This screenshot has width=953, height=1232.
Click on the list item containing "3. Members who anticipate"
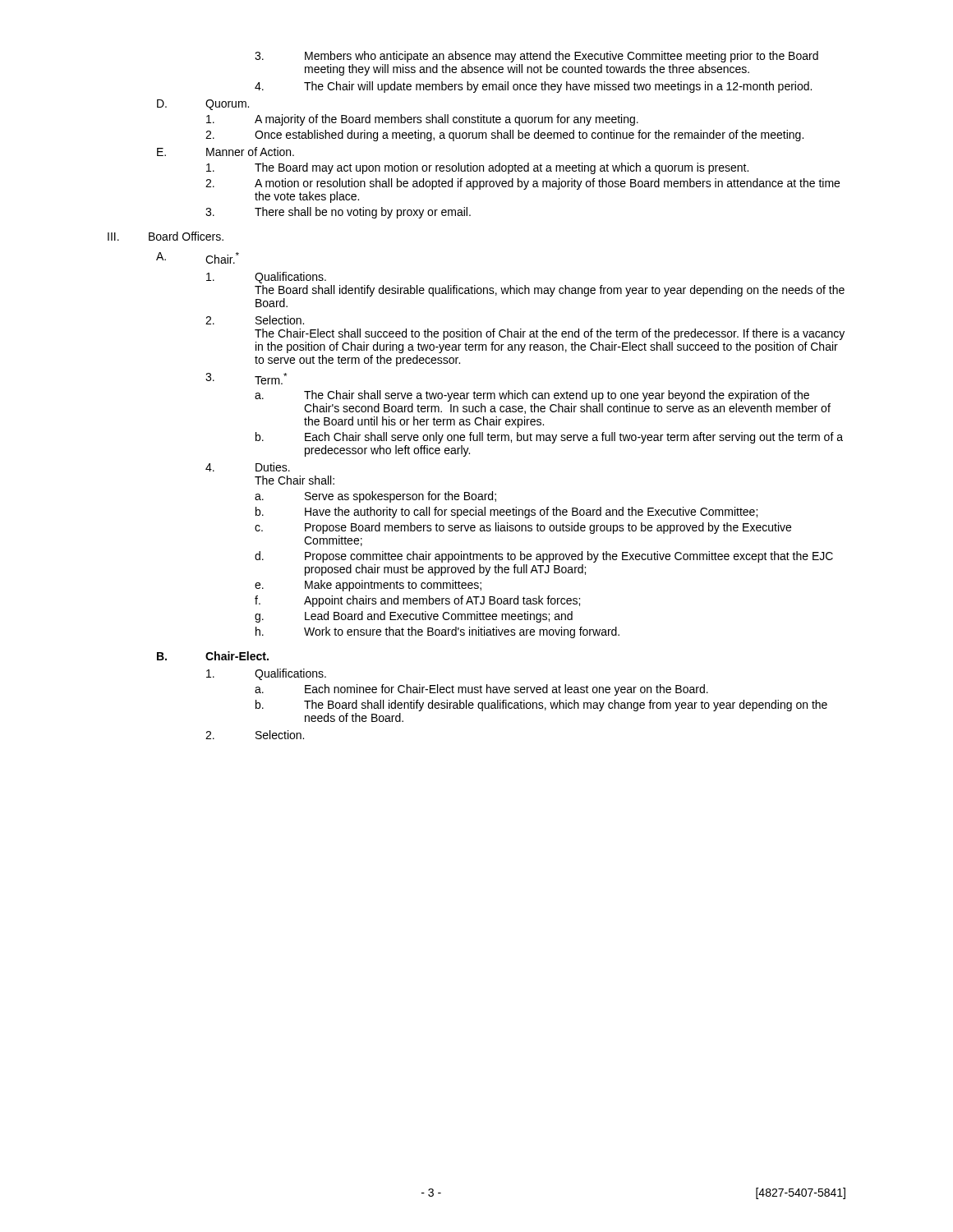[550, 62]
